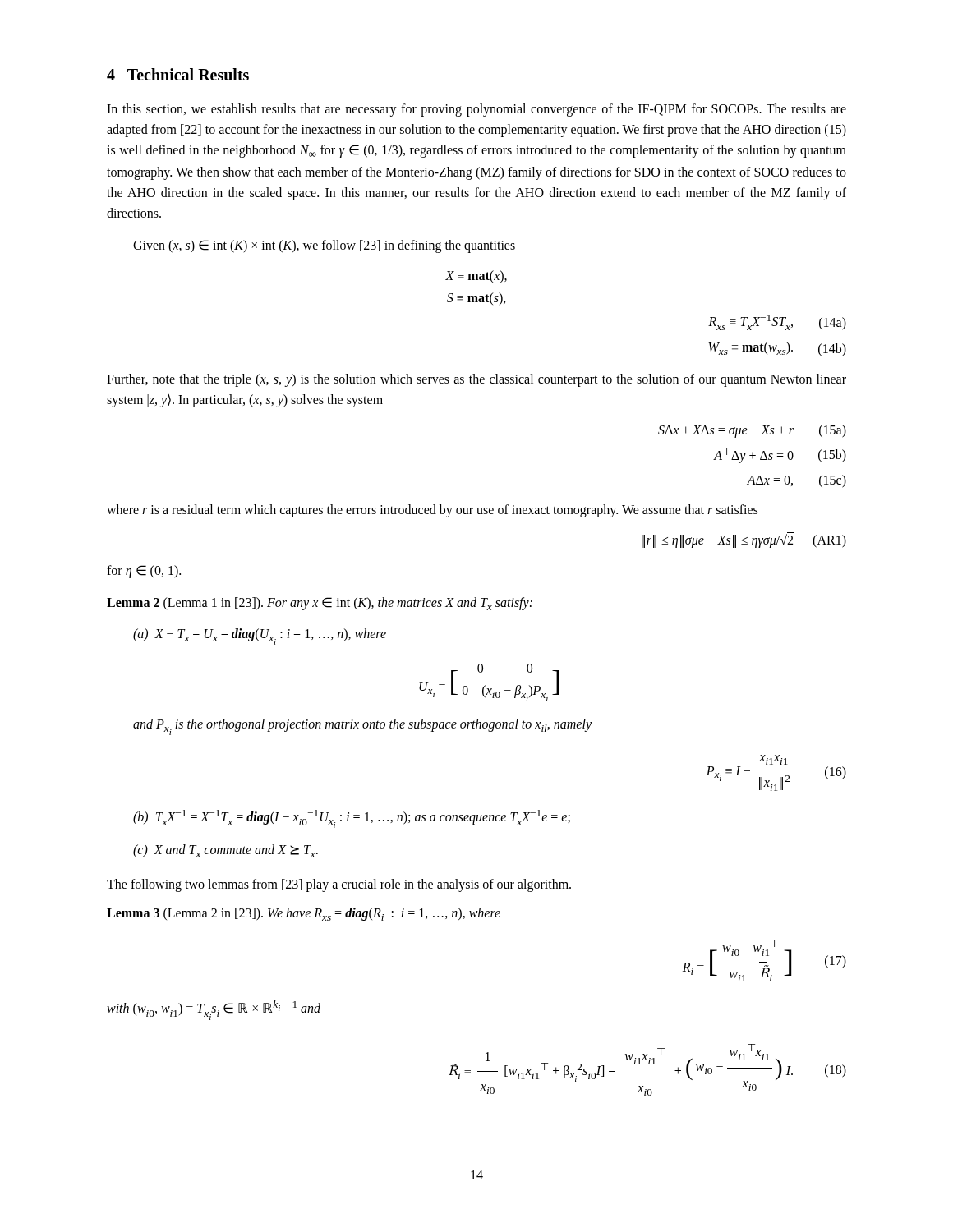Find the block on this page that starts "Given (x, s) ∈ int (K)"

(311, 245)
